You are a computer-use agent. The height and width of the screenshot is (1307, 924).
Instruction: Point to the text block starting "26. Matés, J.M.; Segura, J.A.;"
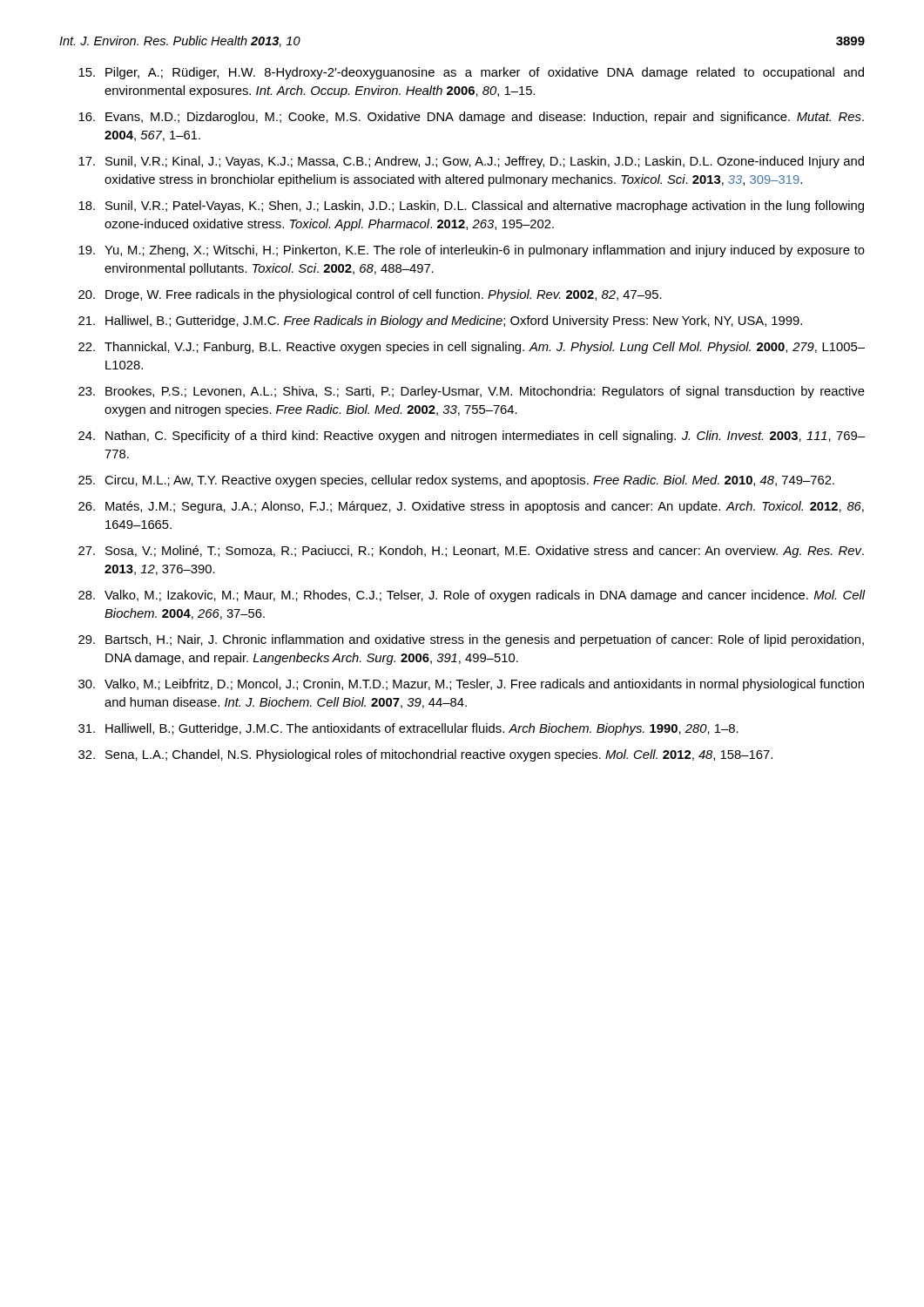[462, 516]
